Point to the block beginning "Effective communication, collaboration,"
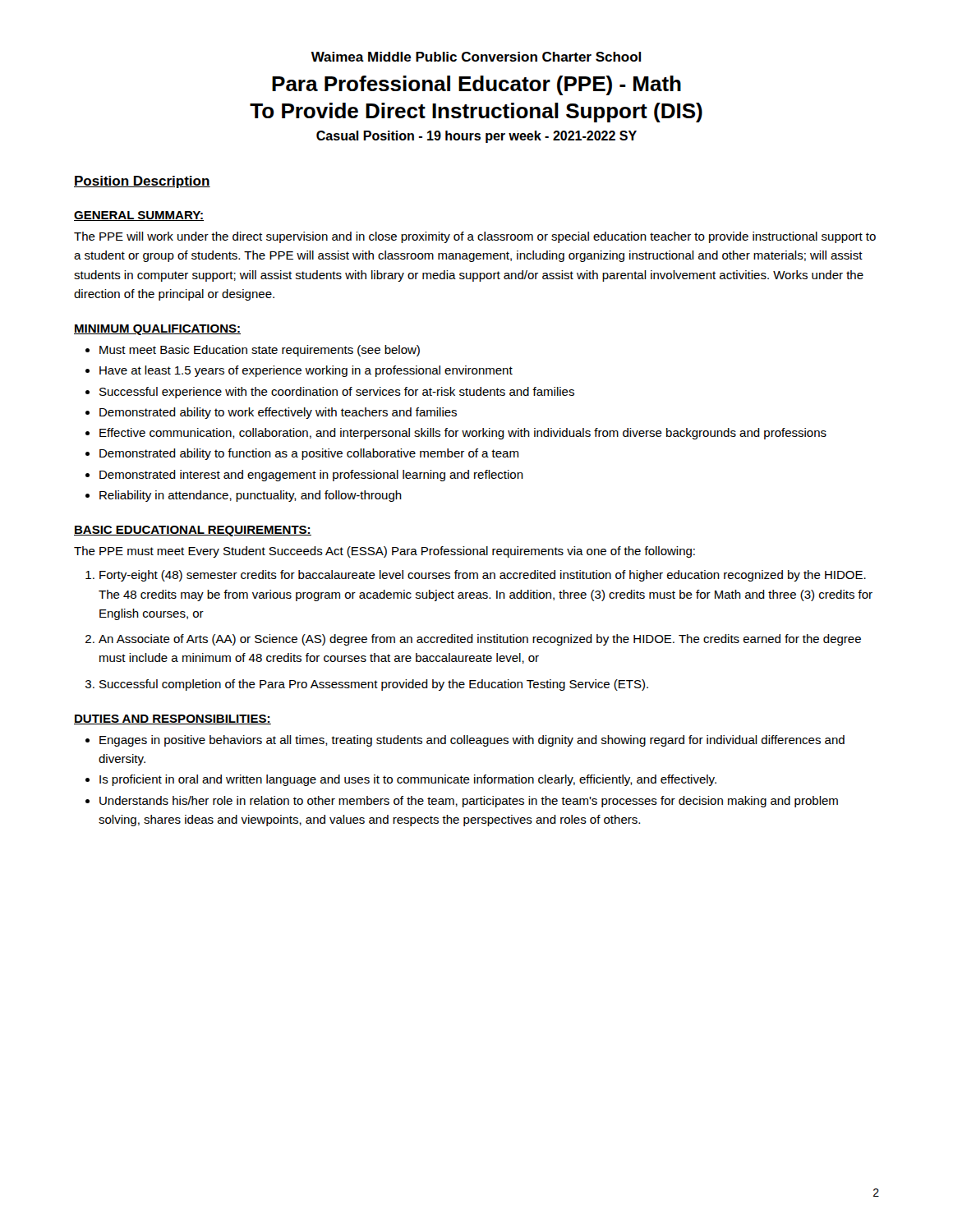 462,432
